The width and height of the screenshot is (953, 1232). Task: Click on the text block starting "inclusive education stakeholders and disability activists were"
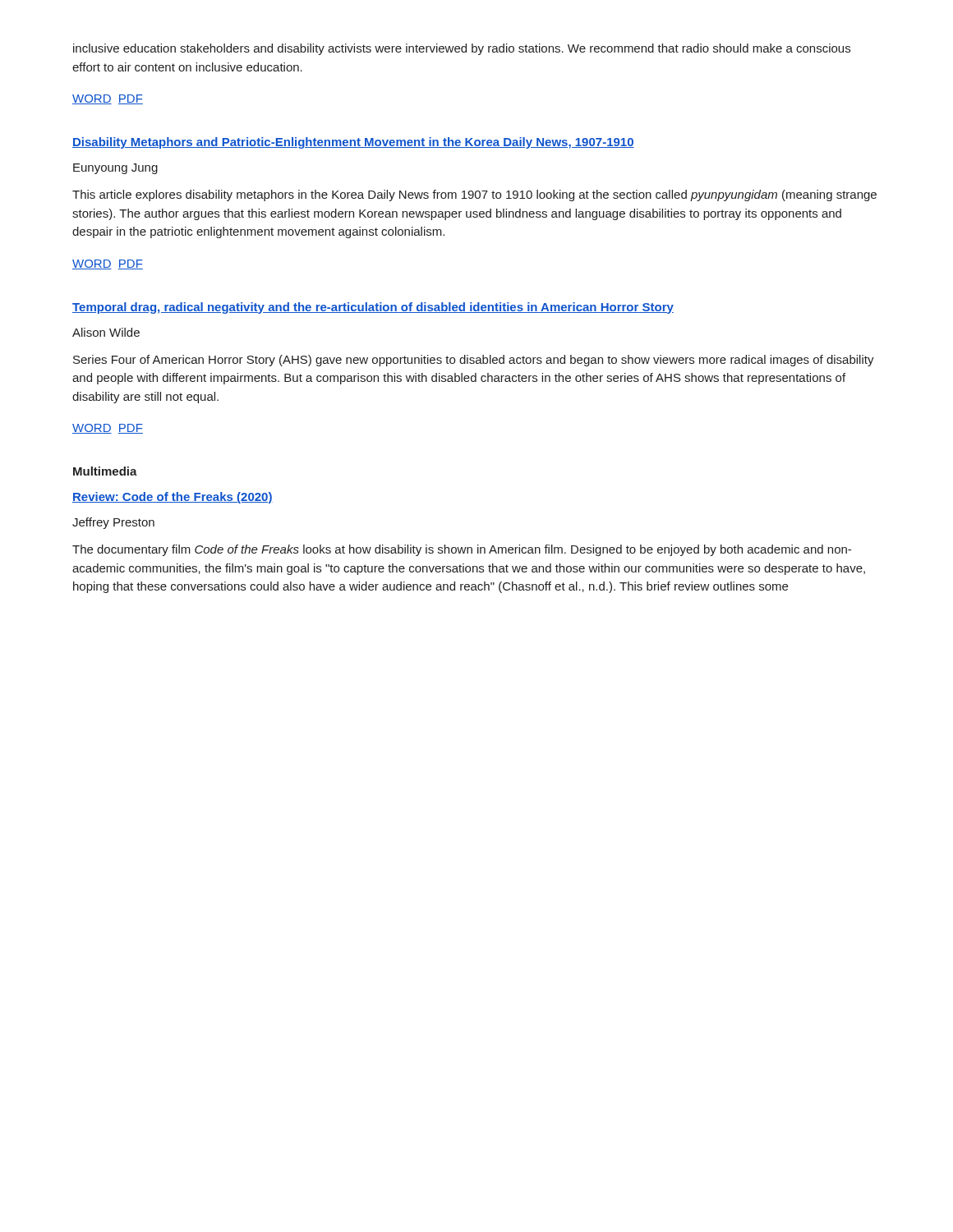click(x=462, y=57)
